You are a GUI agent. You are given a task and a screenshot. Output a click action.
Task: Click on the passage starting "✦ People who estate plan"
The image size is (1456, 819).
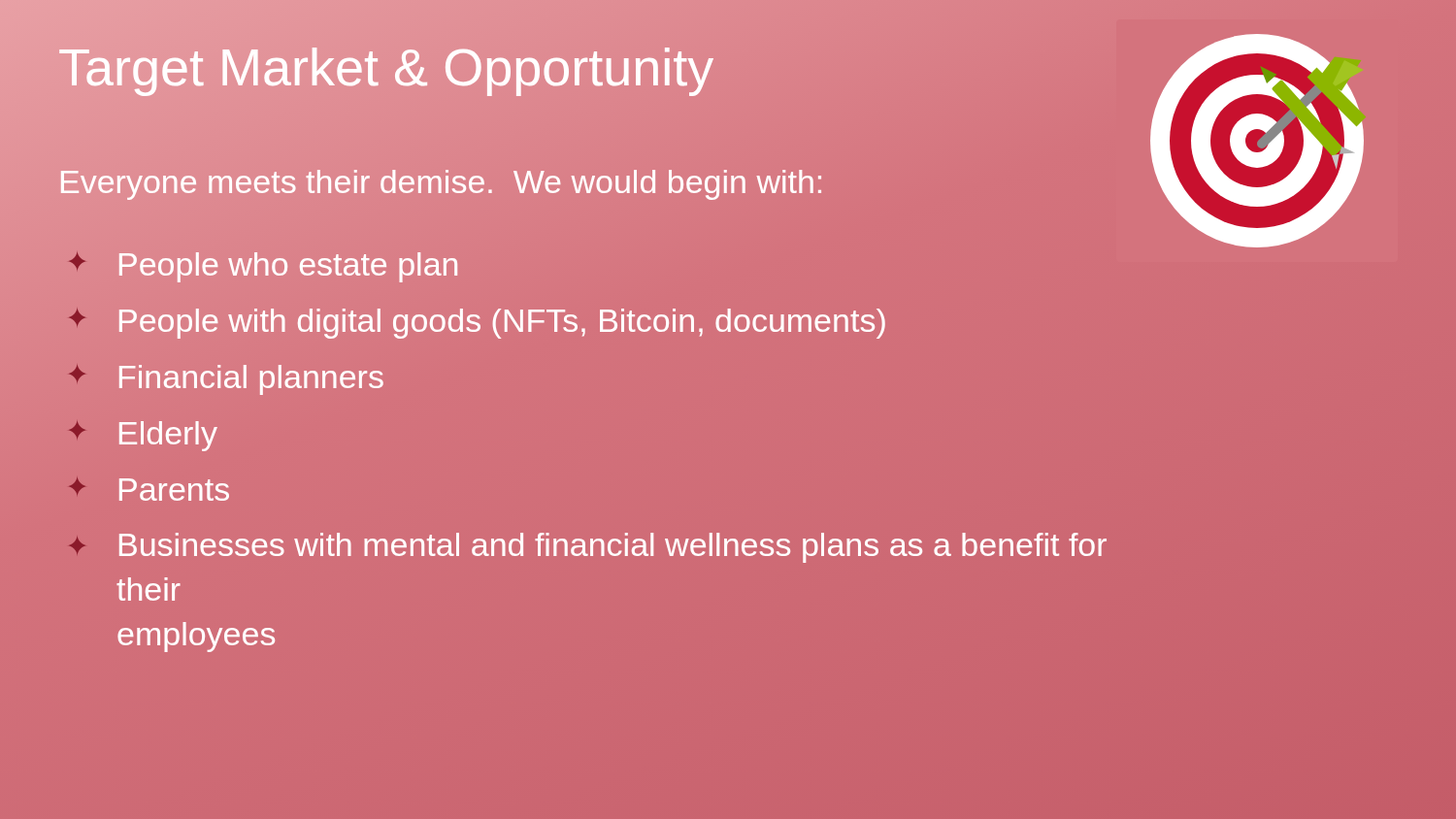click(x=259, y=265)
